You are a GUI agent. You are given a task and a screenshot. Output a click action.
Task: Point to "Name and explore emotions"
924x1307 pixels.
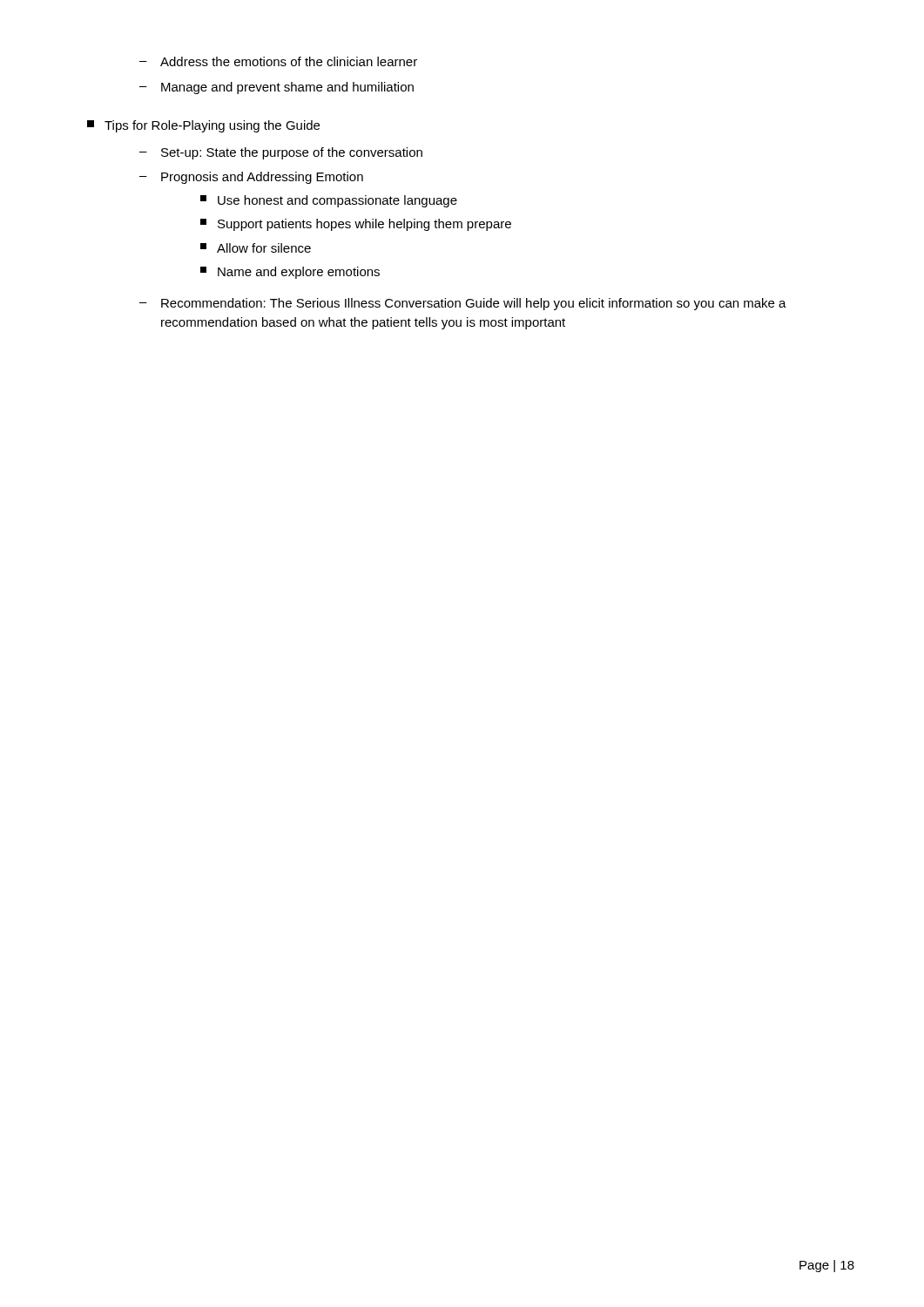coord(290,273)
